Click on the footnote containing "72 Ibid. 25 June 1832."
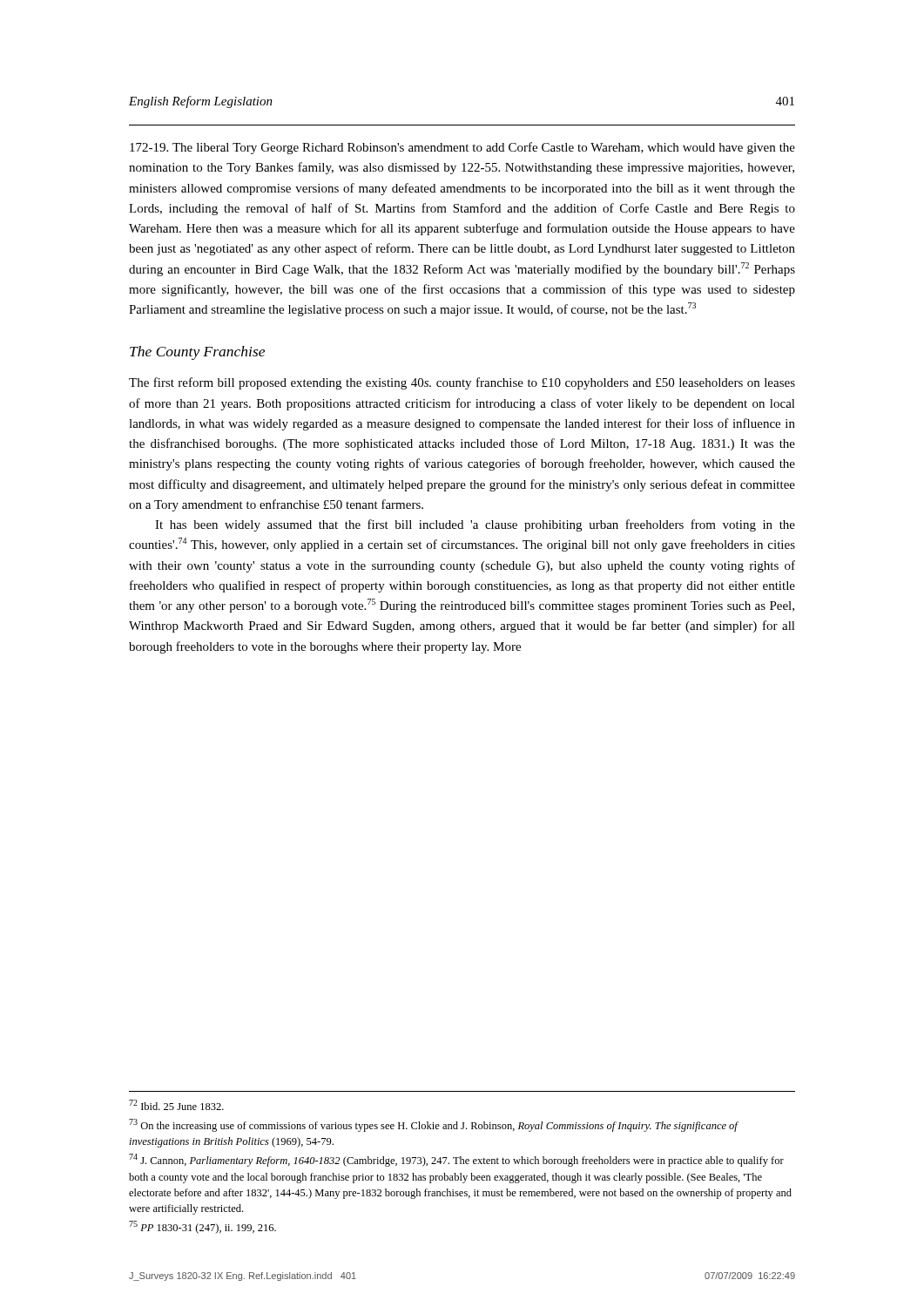The image size is (924, 1307). point(176,1106)
